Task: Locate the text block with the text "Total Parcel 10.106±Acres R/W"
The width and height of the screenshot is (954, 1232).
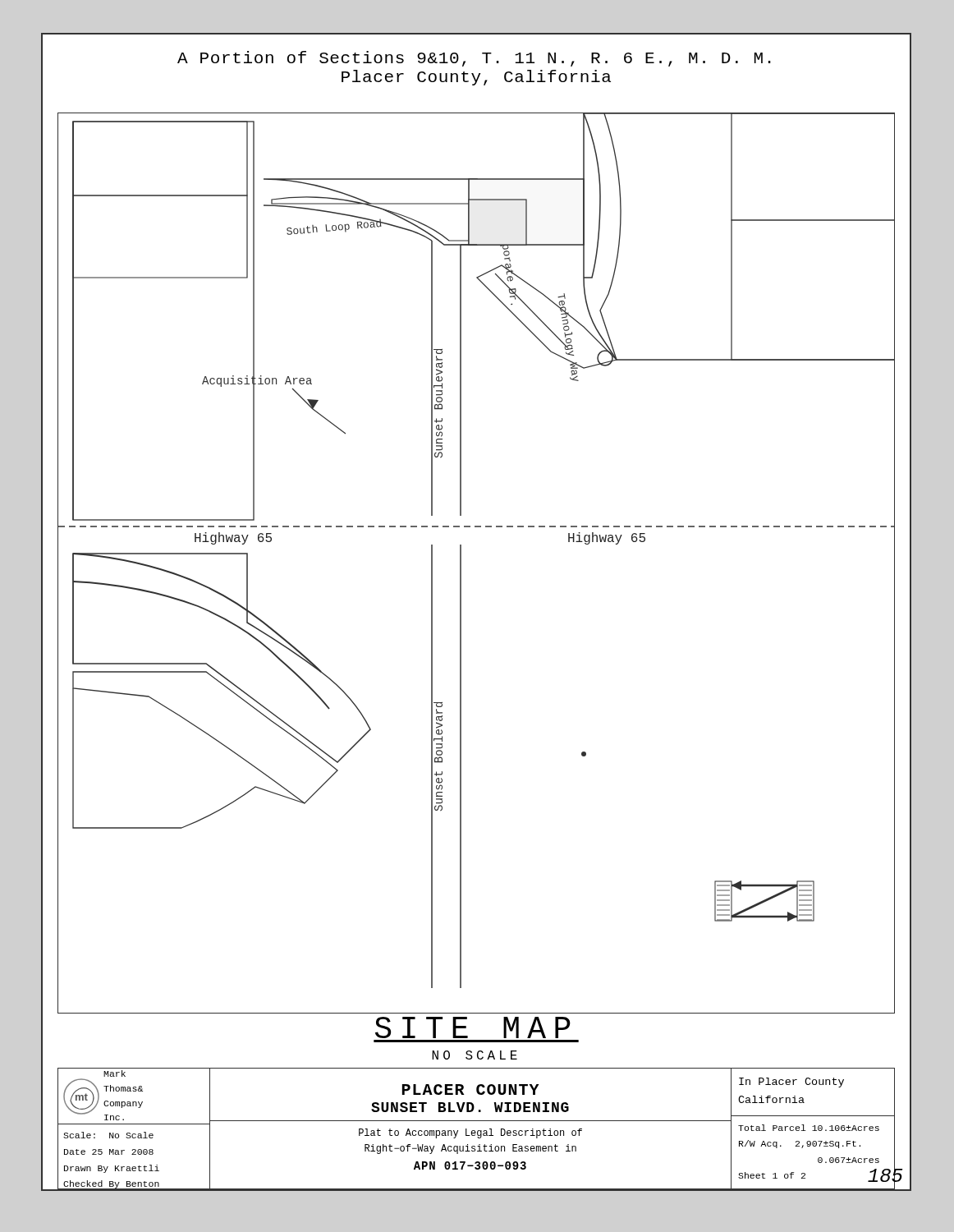Action: (x=809, y=1152)
